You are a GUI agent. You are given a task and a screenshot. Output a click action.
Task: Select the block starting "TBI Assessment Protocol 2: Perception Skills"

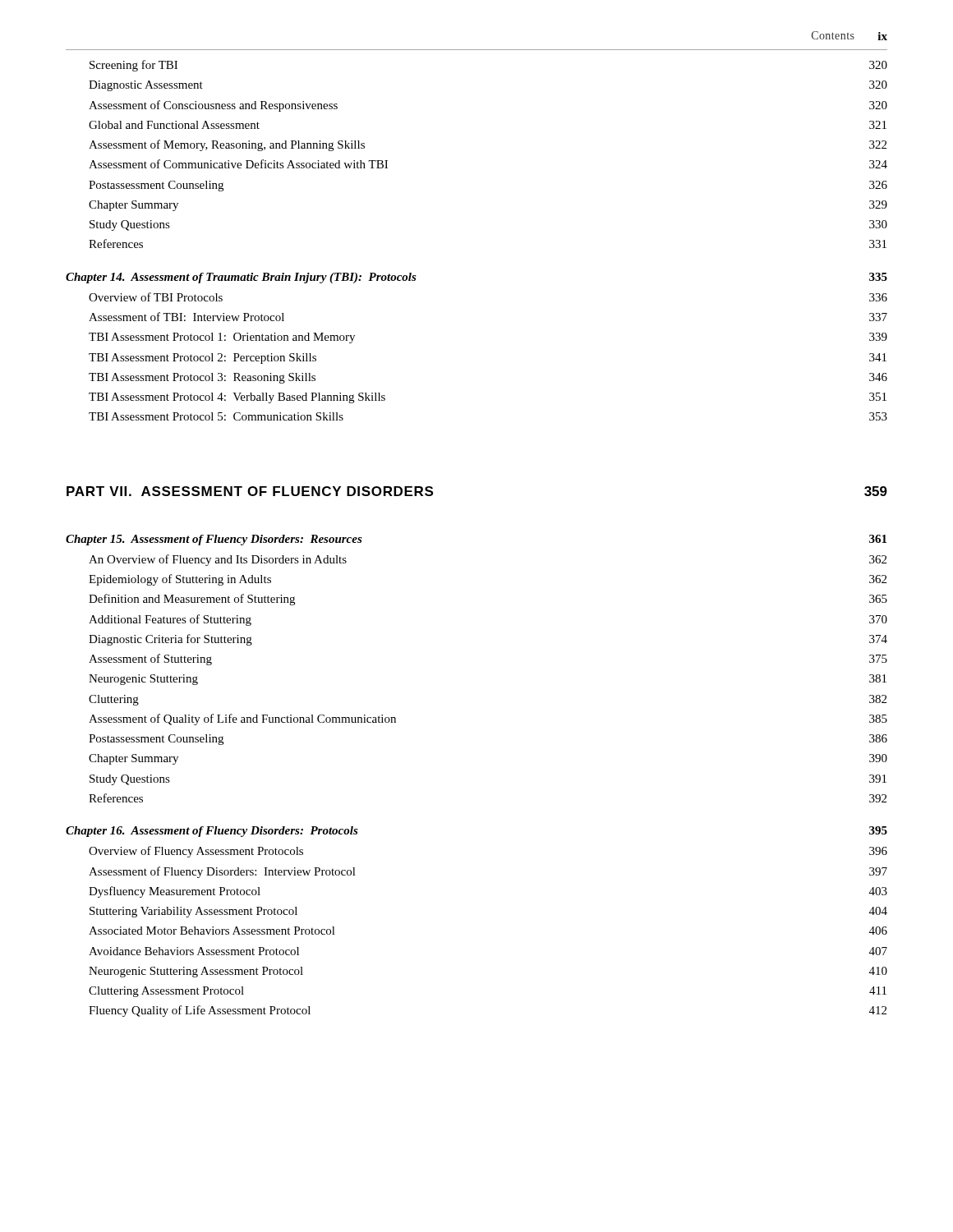tap(205, 359)
